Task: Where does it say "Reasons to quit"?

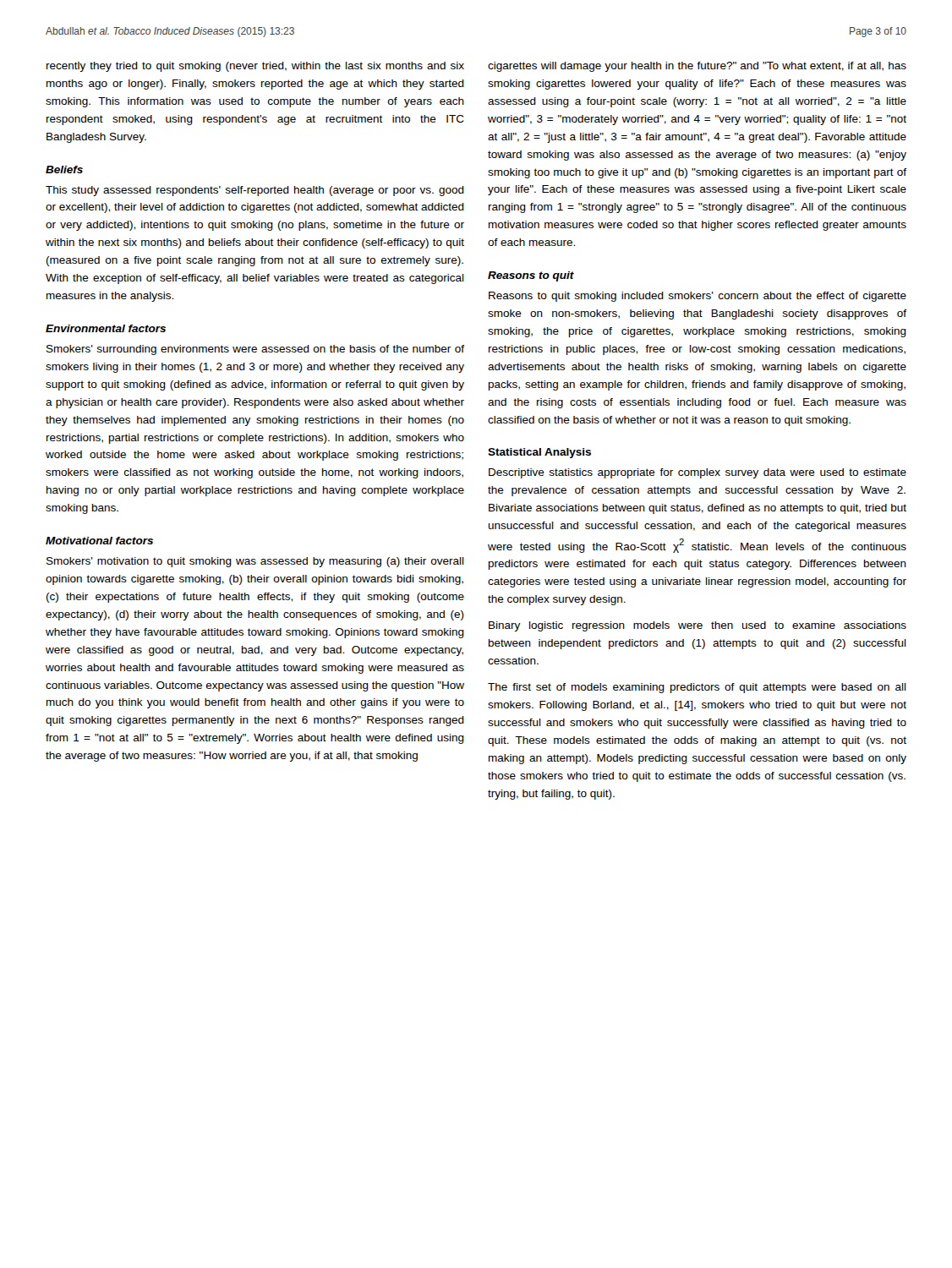Action: 531,275
